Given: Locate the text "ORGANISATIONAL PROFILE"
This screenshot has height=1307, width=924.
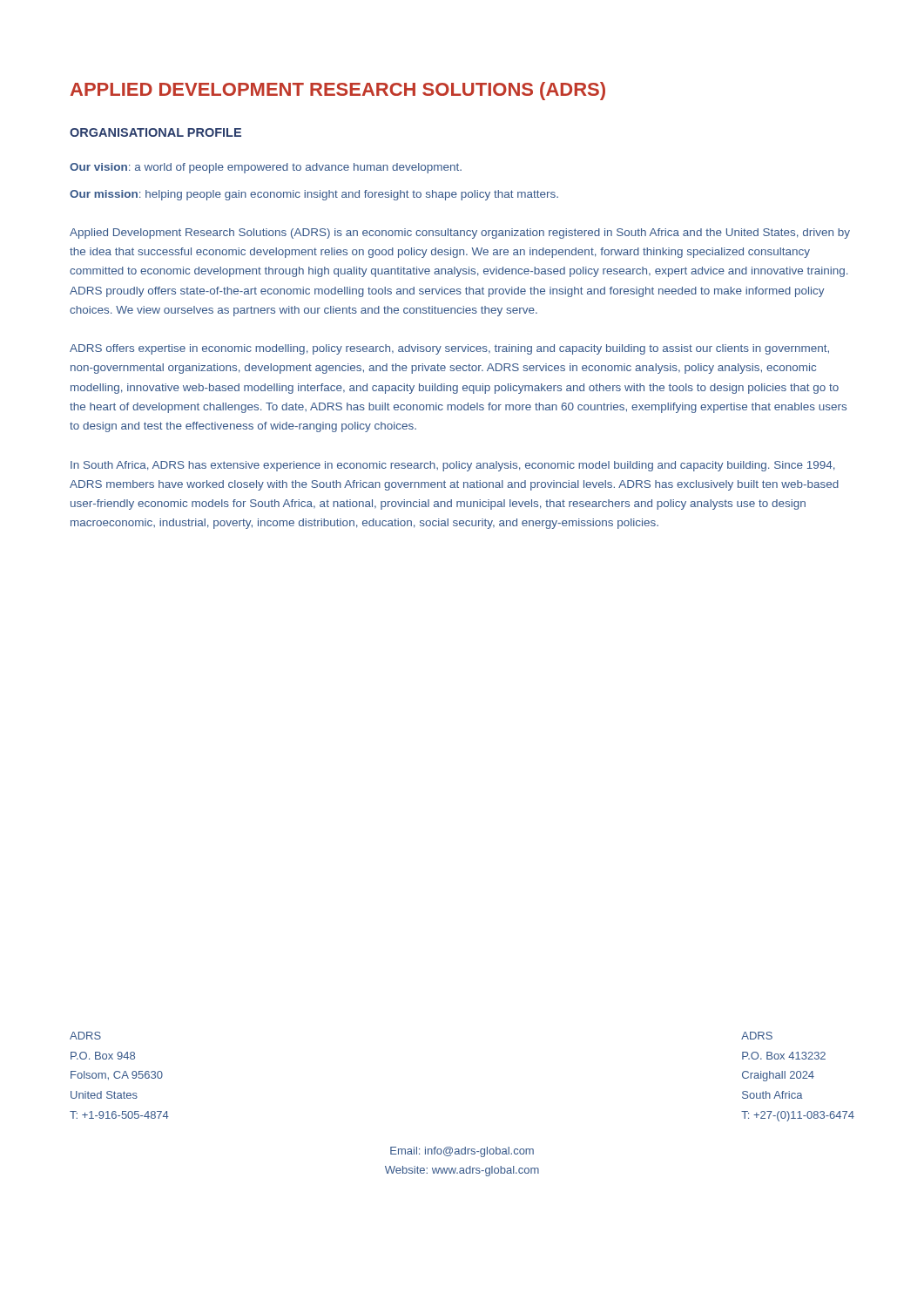Looking at the screenshot, I should tap(155, 132).
